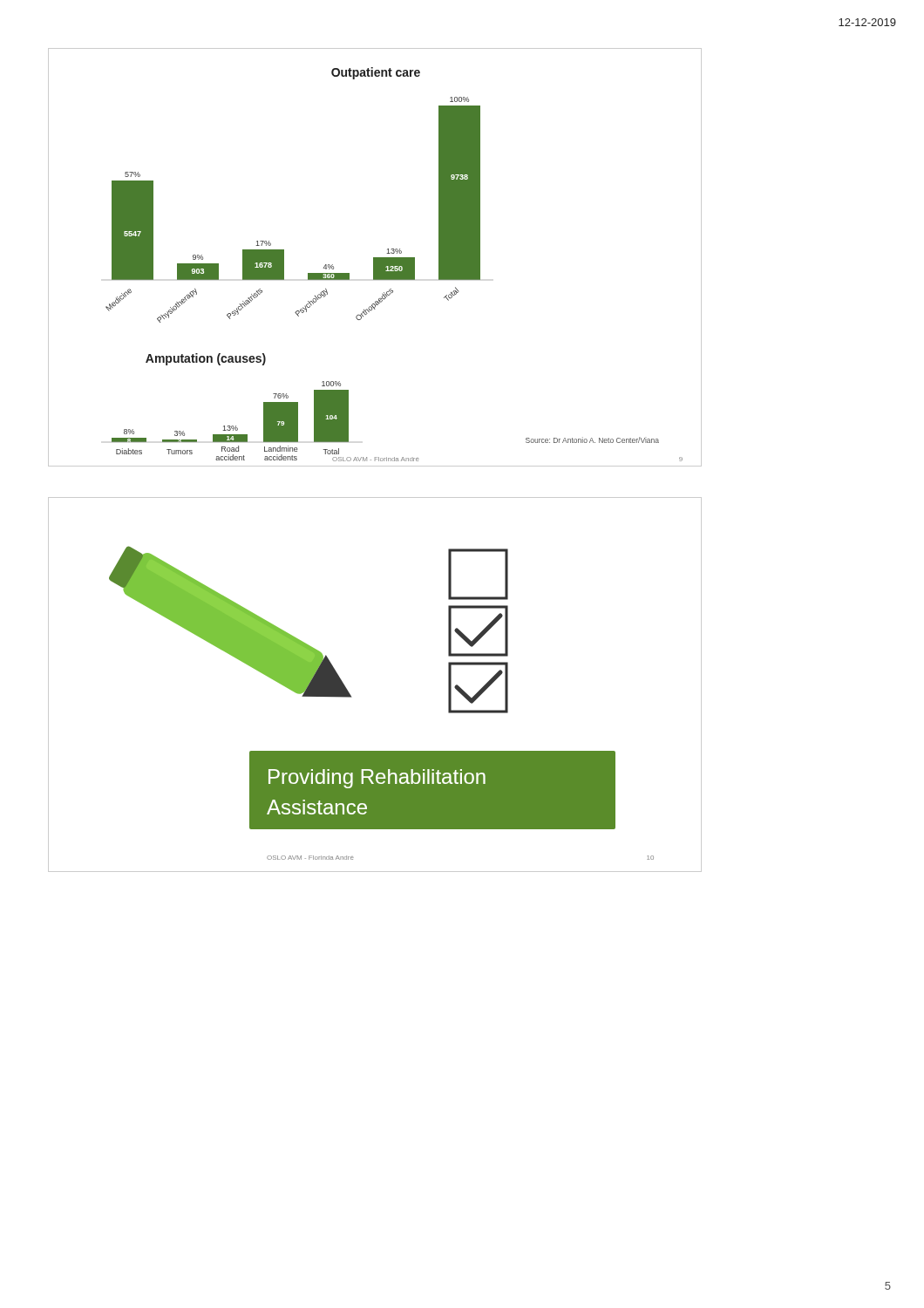The width and height of the screenshot is (924, 1308).
Task: Find the illustration
Action: [375, 685]
